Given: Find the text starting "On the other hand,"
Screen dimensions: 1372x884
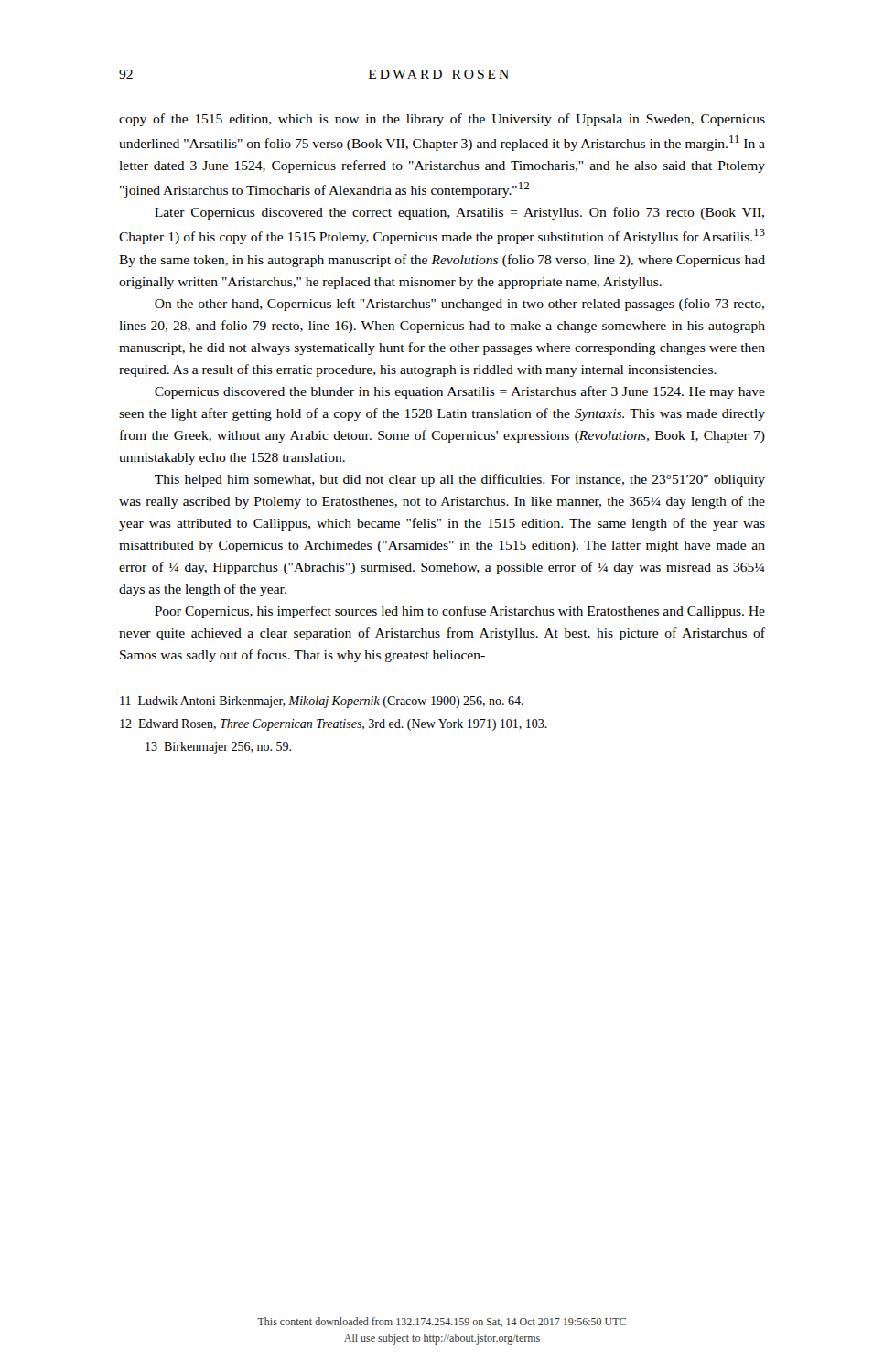Looking at the screenshot, I should coord(442,336).
